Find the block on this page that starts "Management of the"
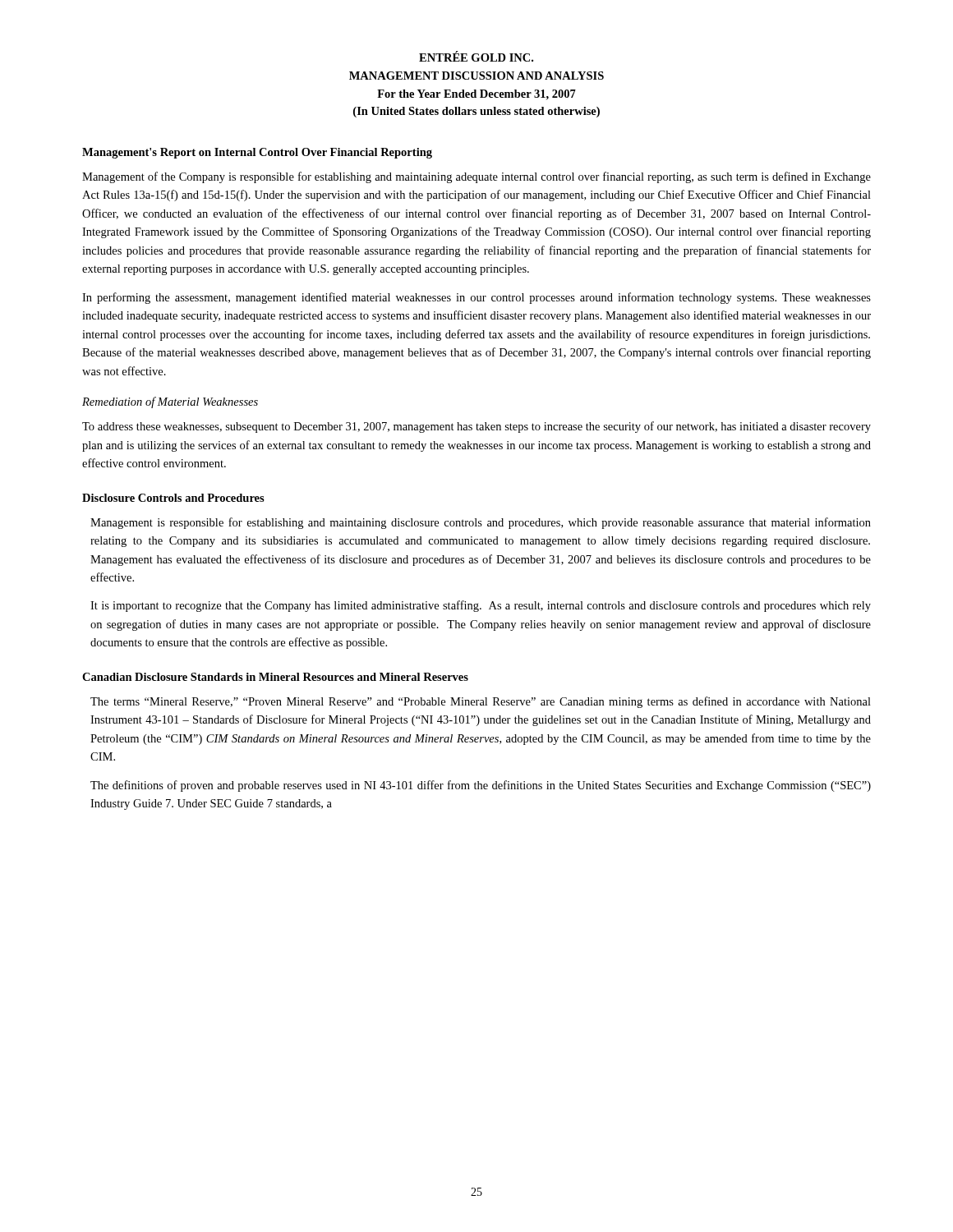The image size is (953, 1232). 476,223
